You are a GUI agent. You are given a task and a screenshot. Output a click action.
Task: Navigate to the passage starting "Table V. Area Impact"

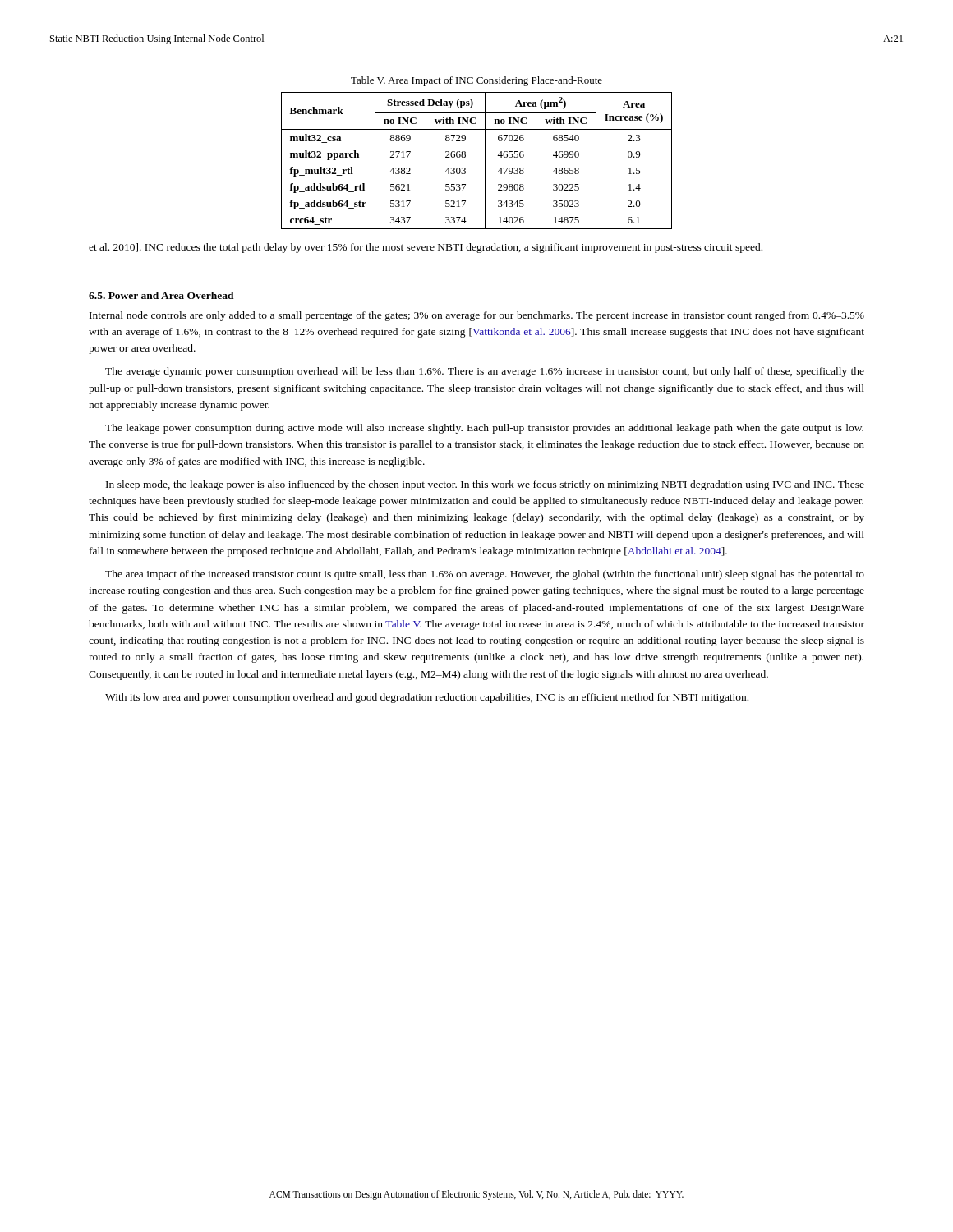coord(476,80)
